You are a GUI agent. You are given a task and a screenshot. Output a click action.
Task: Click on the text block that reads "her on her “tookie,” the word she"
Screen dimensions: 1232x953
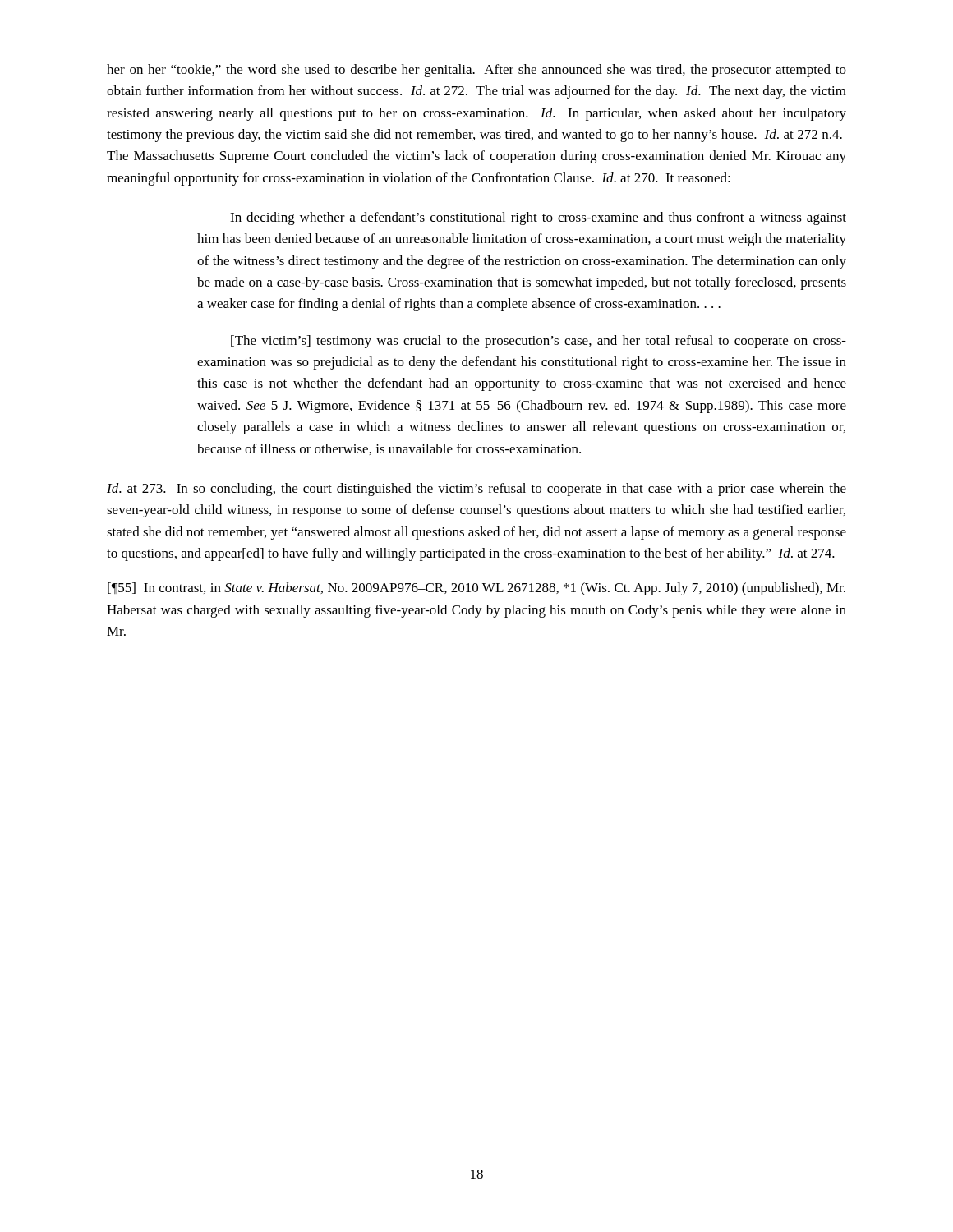476,124
